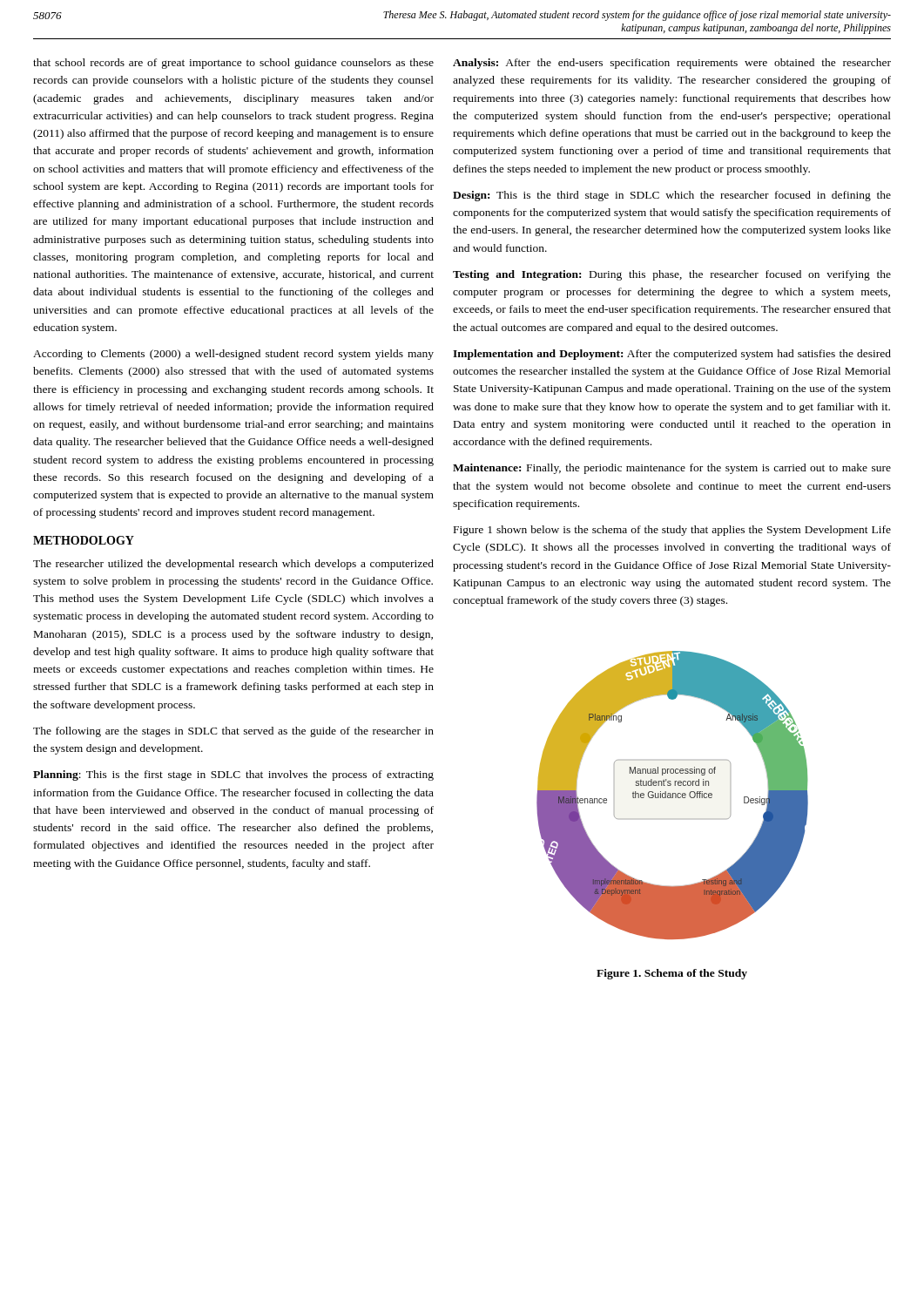Where is the passage that starts "According to Clements (2000) a well-designed student record"?
The image size is (924, 1307).
coord(233,433)
